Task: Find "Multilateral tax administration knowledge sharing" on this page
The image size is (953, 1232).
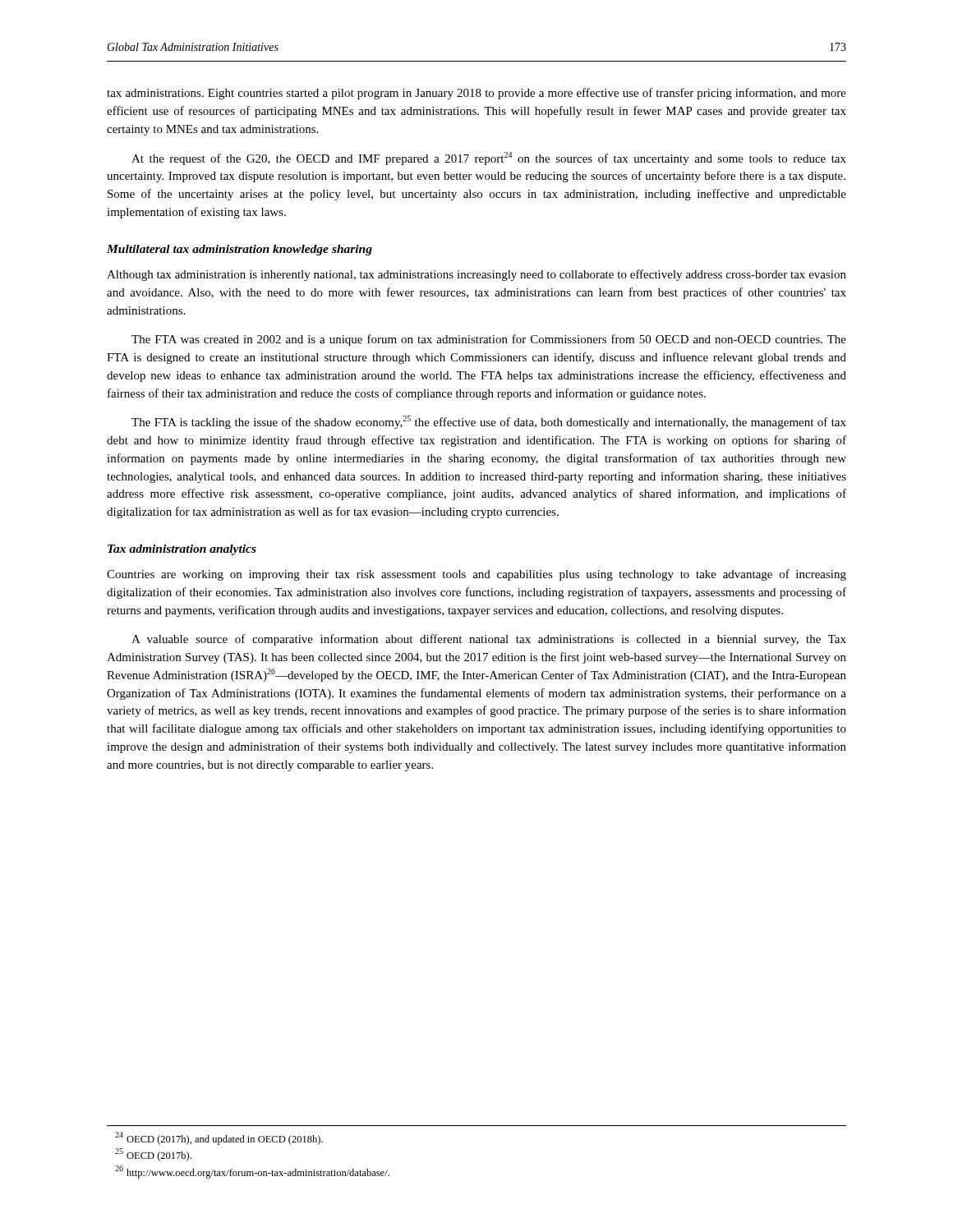Action: coord(239,248)
